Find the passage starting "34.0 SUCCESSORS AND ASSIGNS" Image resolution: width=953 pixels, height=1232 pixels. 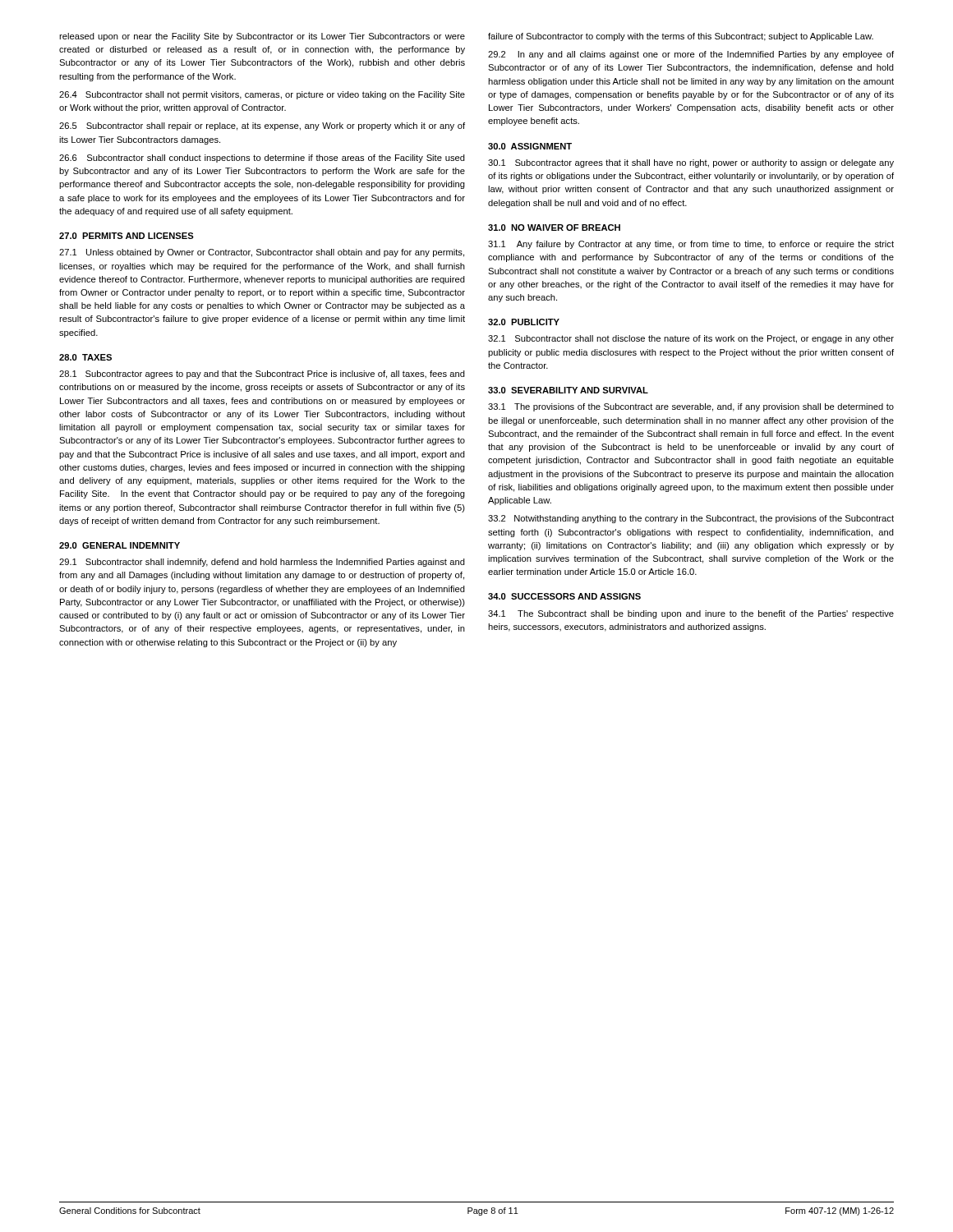pyautogui.click(x=564, y=596)
